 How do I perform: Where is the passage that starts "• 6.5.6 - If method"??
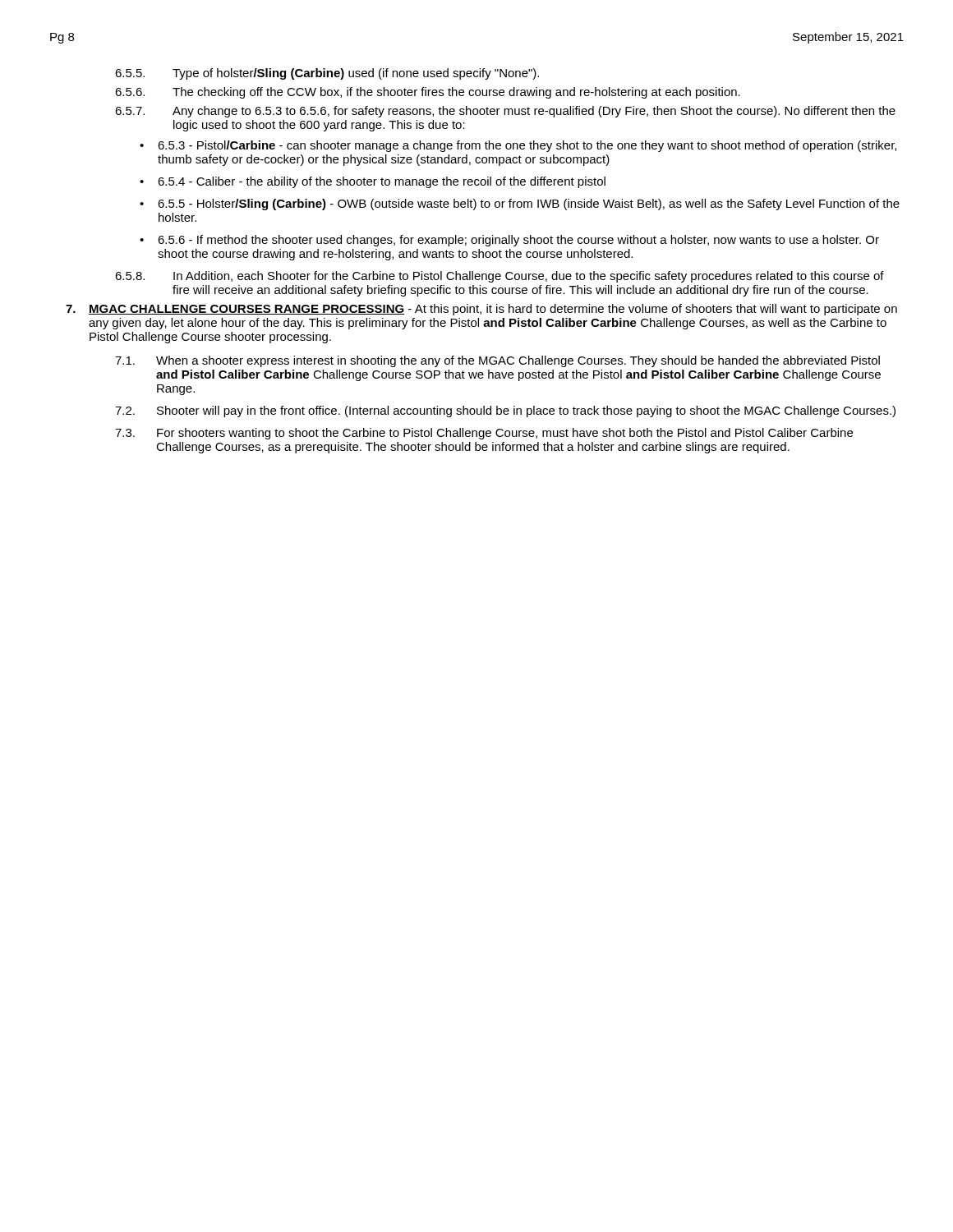coord(522,246)
